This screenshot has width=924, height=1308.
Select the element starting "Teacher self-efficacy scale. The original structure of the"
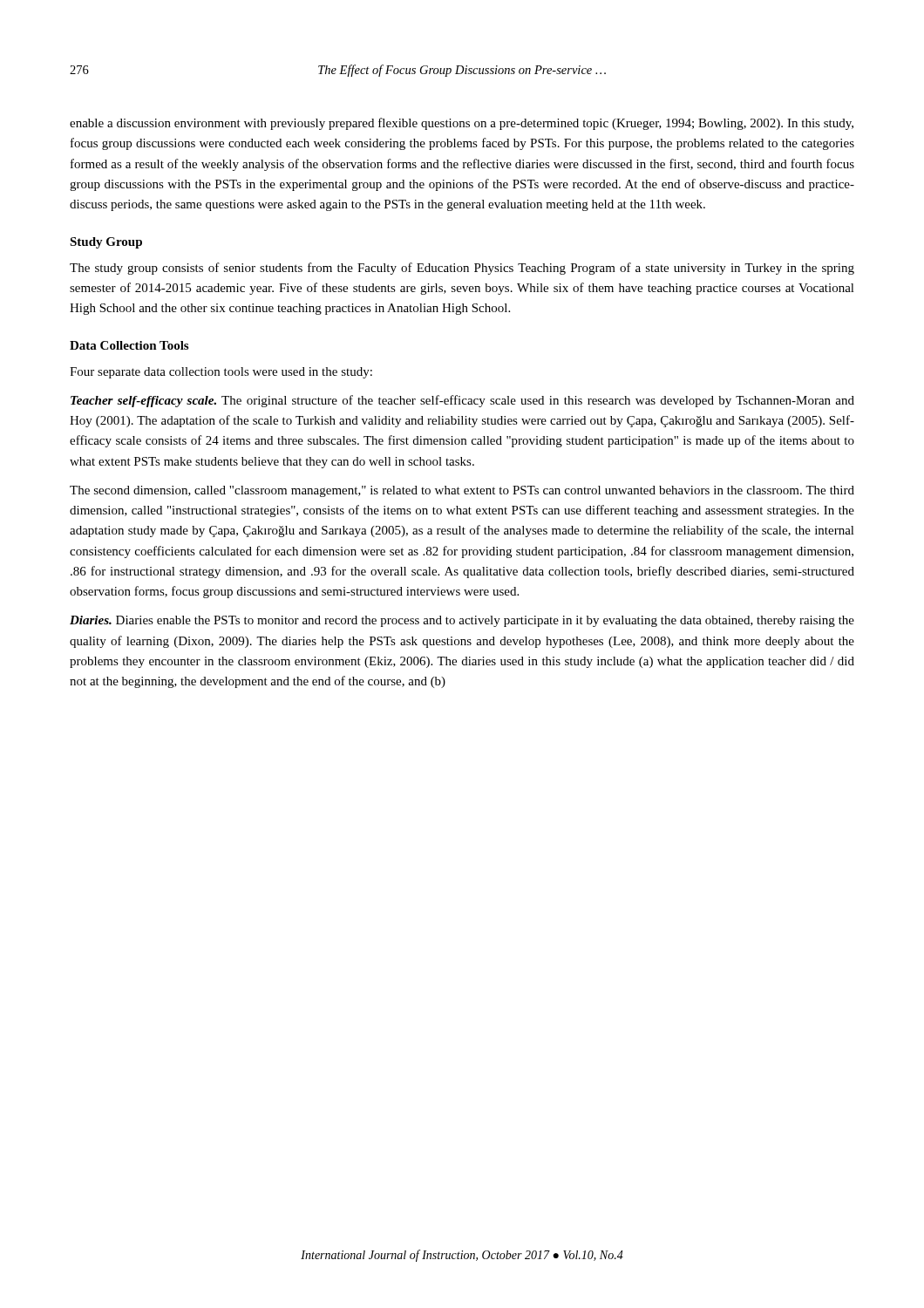462,430
